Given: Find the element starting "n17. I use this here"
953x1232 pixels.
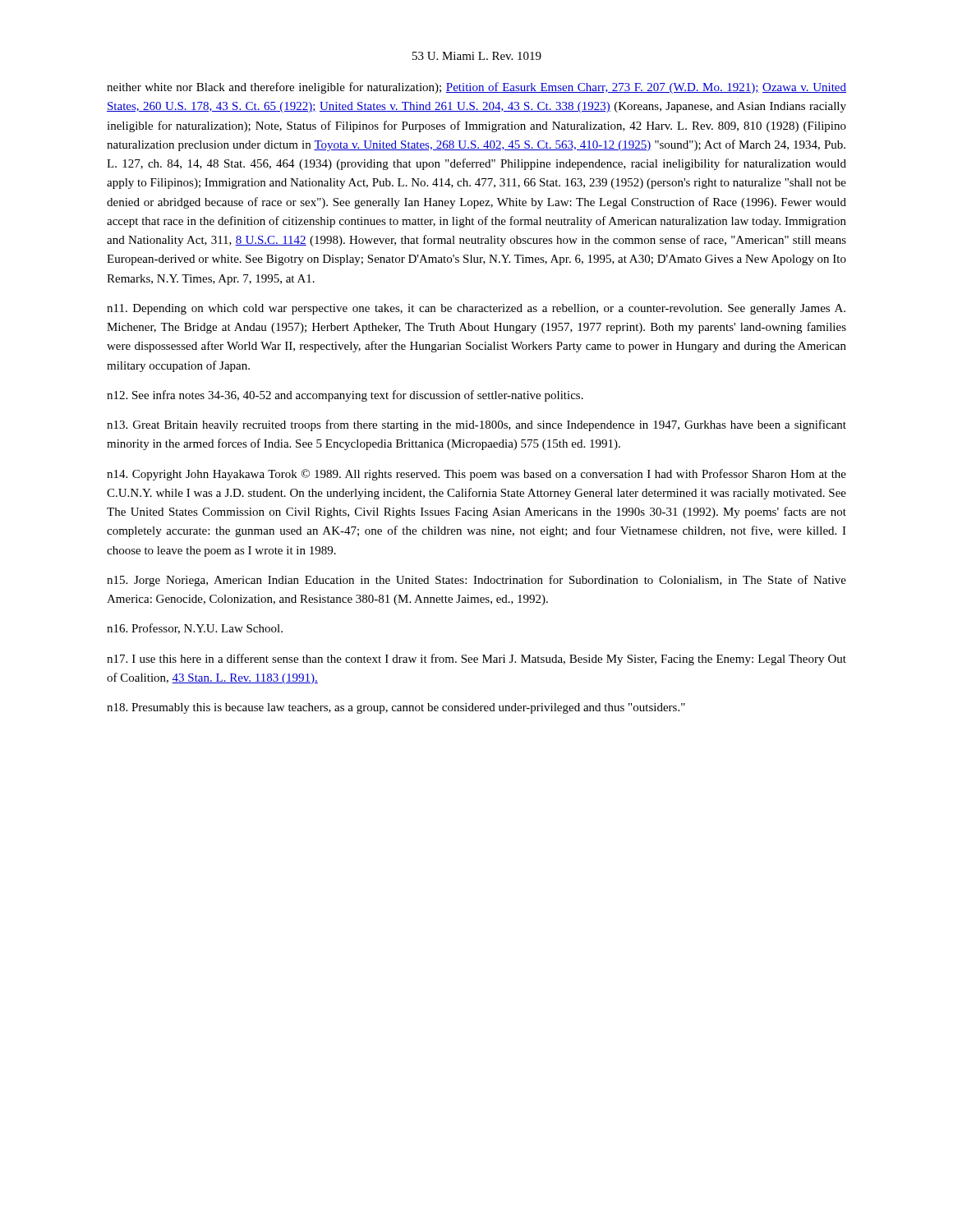Looking at the screenshot, I should (476, 668).
